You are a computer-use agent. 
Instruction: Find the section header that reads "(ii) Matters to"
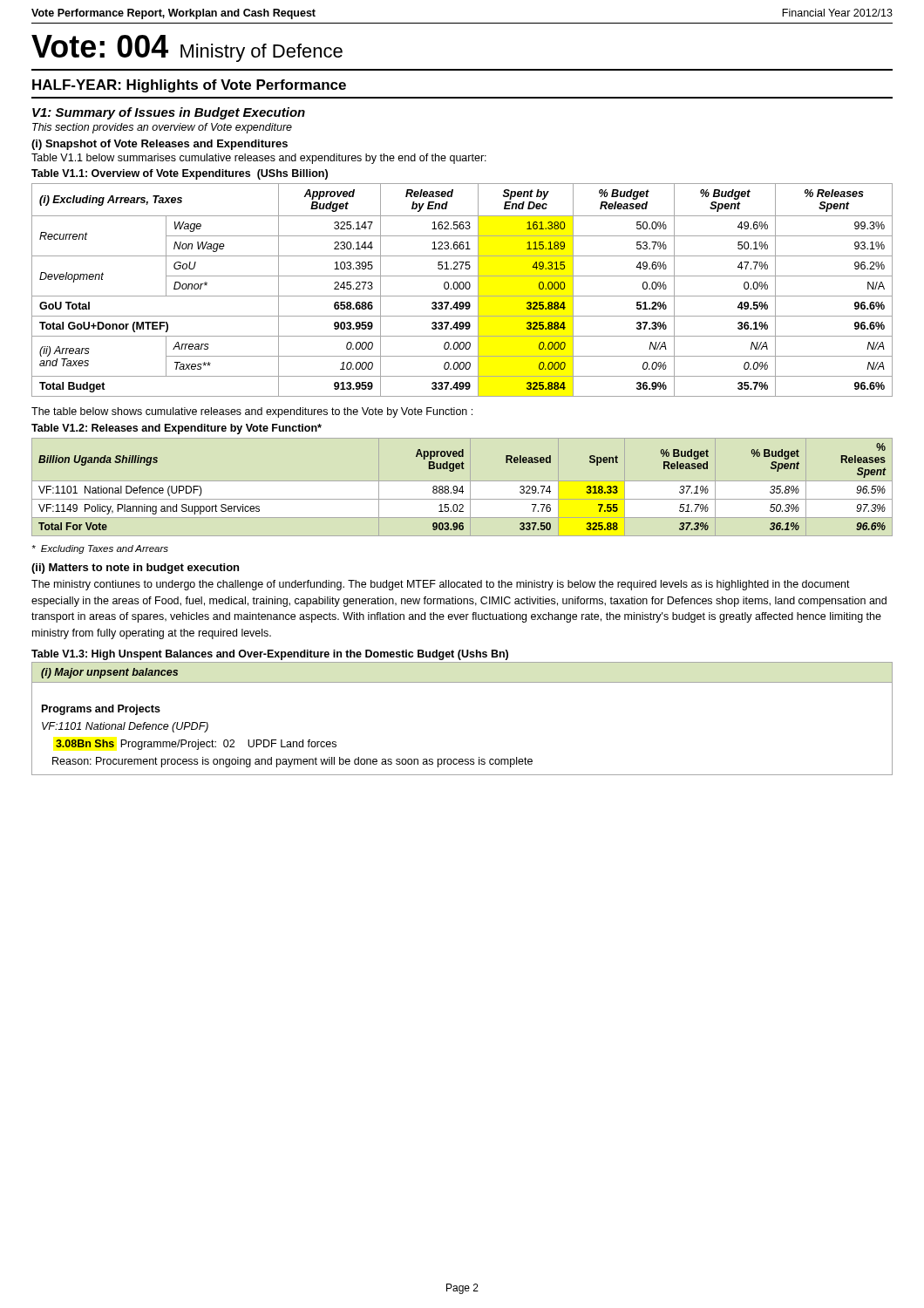tap(136, 567)
